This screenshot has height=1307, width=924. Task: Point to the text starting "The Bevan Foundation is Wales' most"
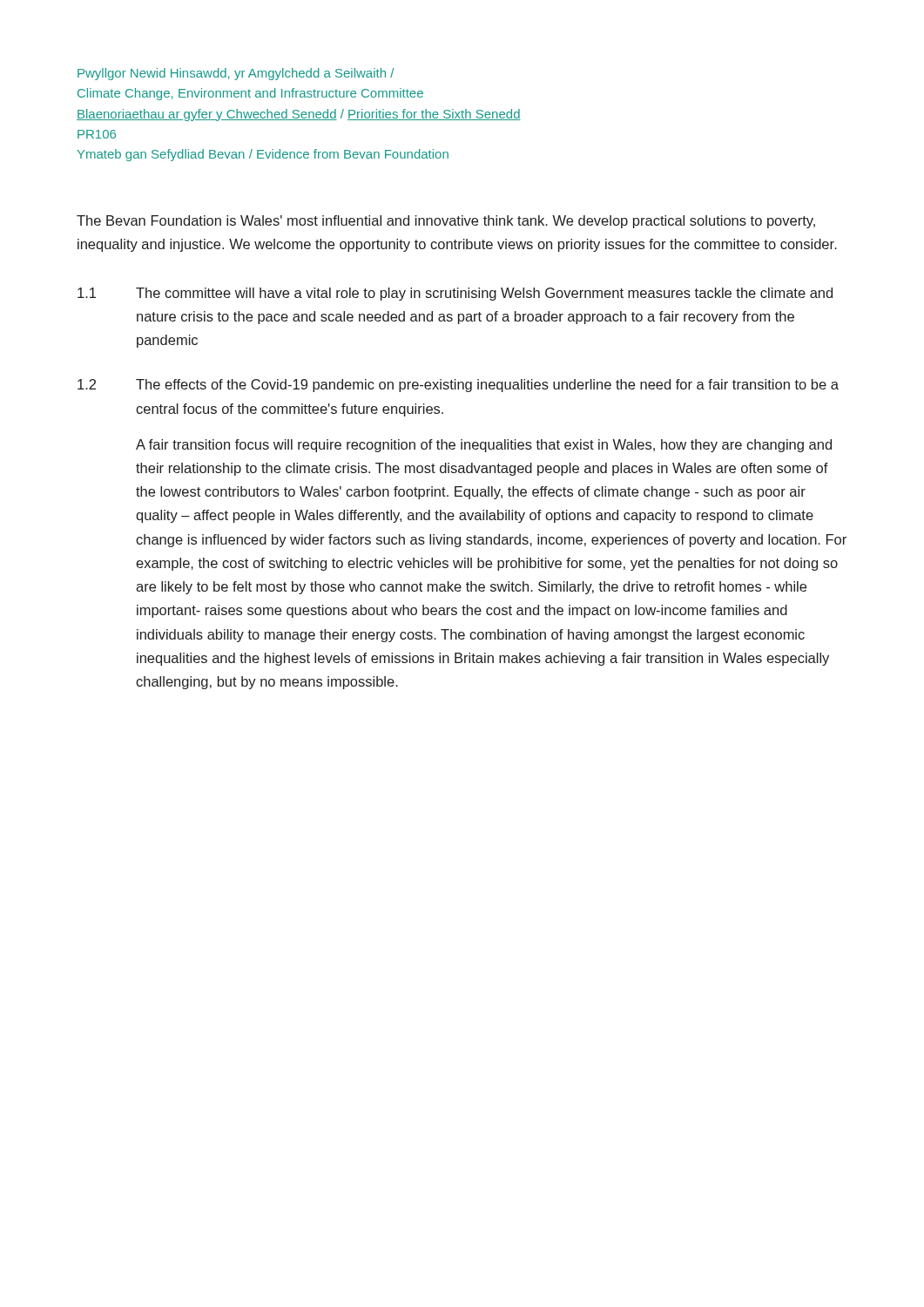coord(457,233)
